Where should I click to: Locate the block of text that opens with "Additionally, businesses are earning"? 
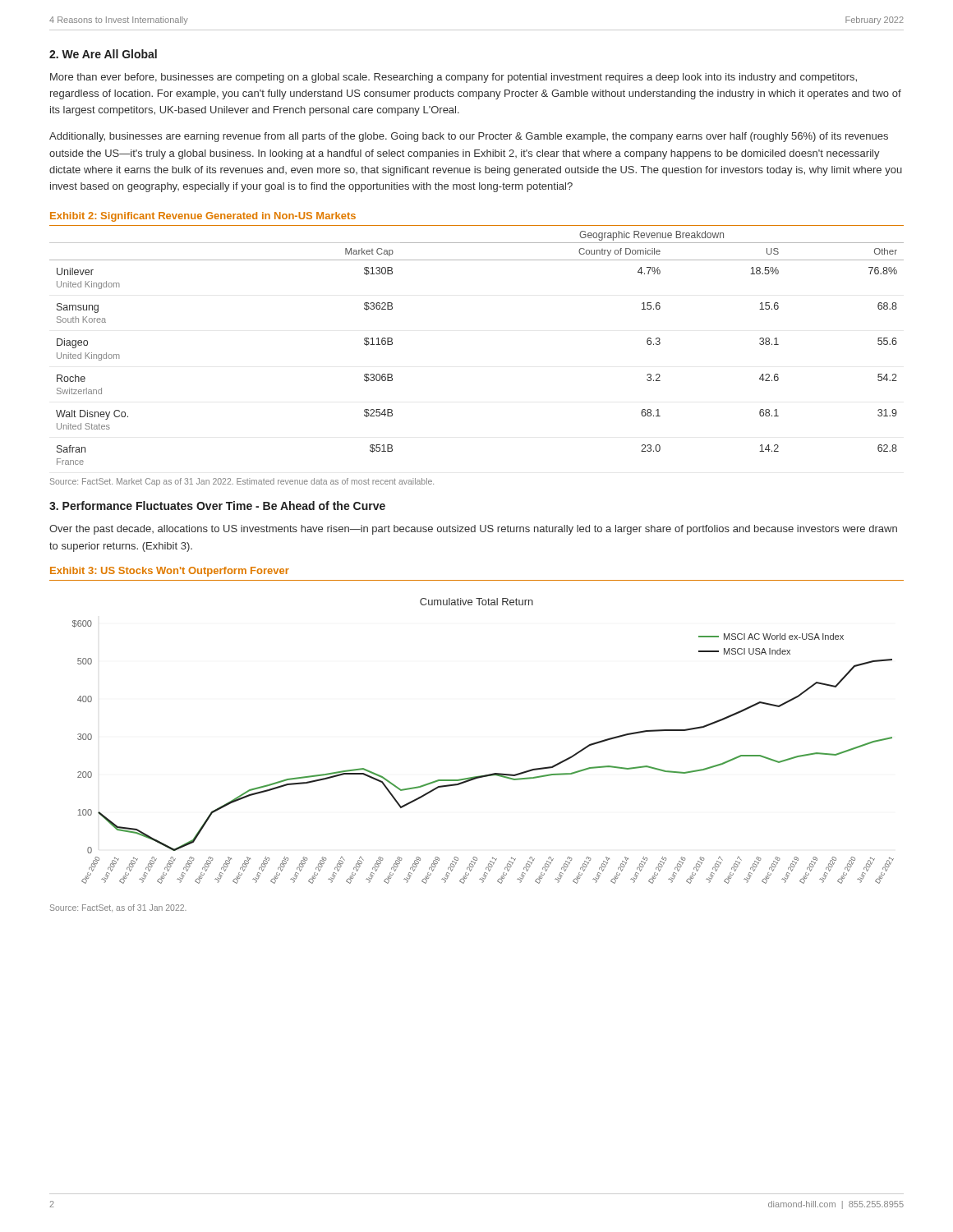click(x=476, y=161)
